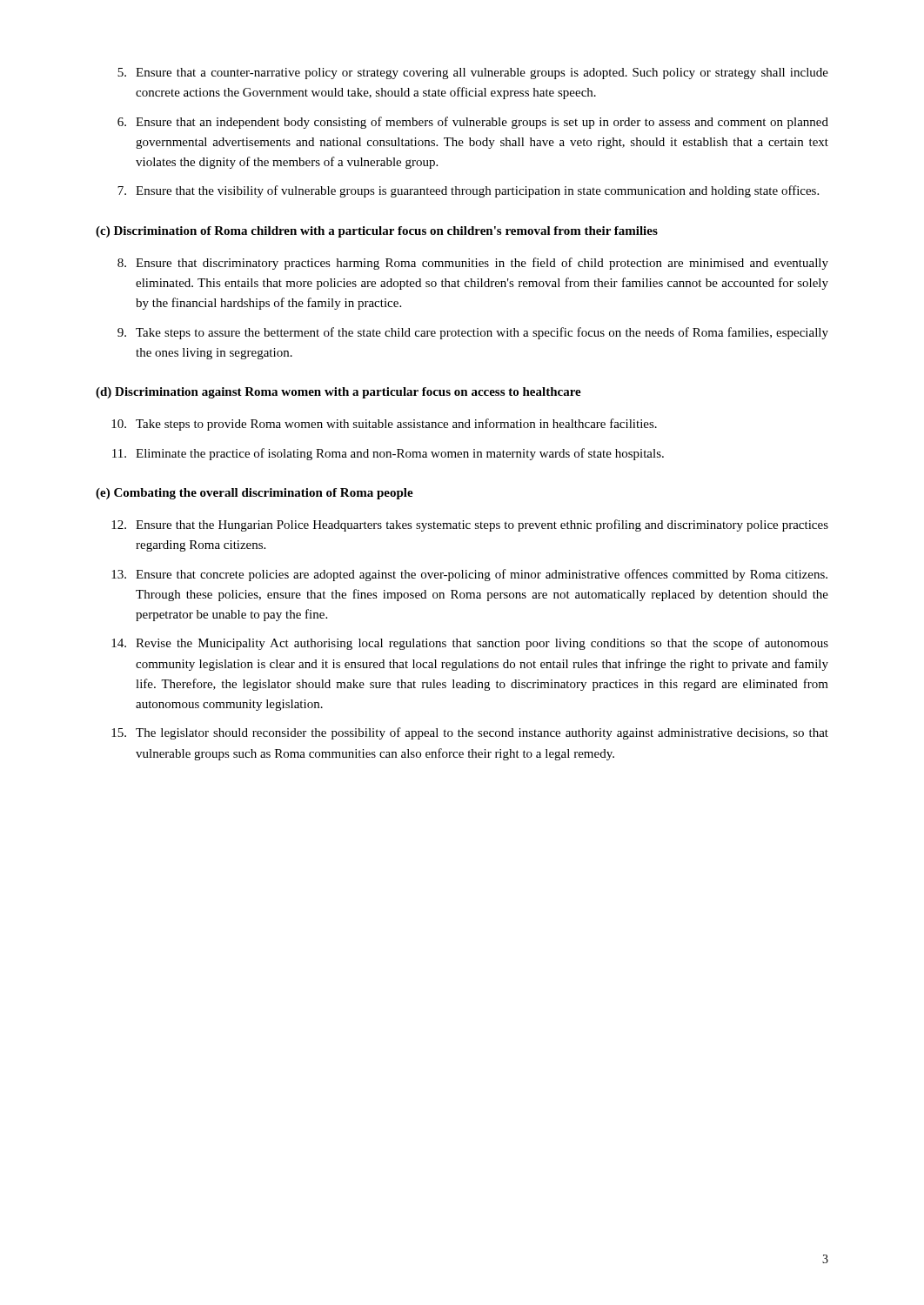Find the block on this page that starts "11. Eliminate the practice of isolating Roma and"
This screenshot has width=924, height=1305.
coord(462,453)
